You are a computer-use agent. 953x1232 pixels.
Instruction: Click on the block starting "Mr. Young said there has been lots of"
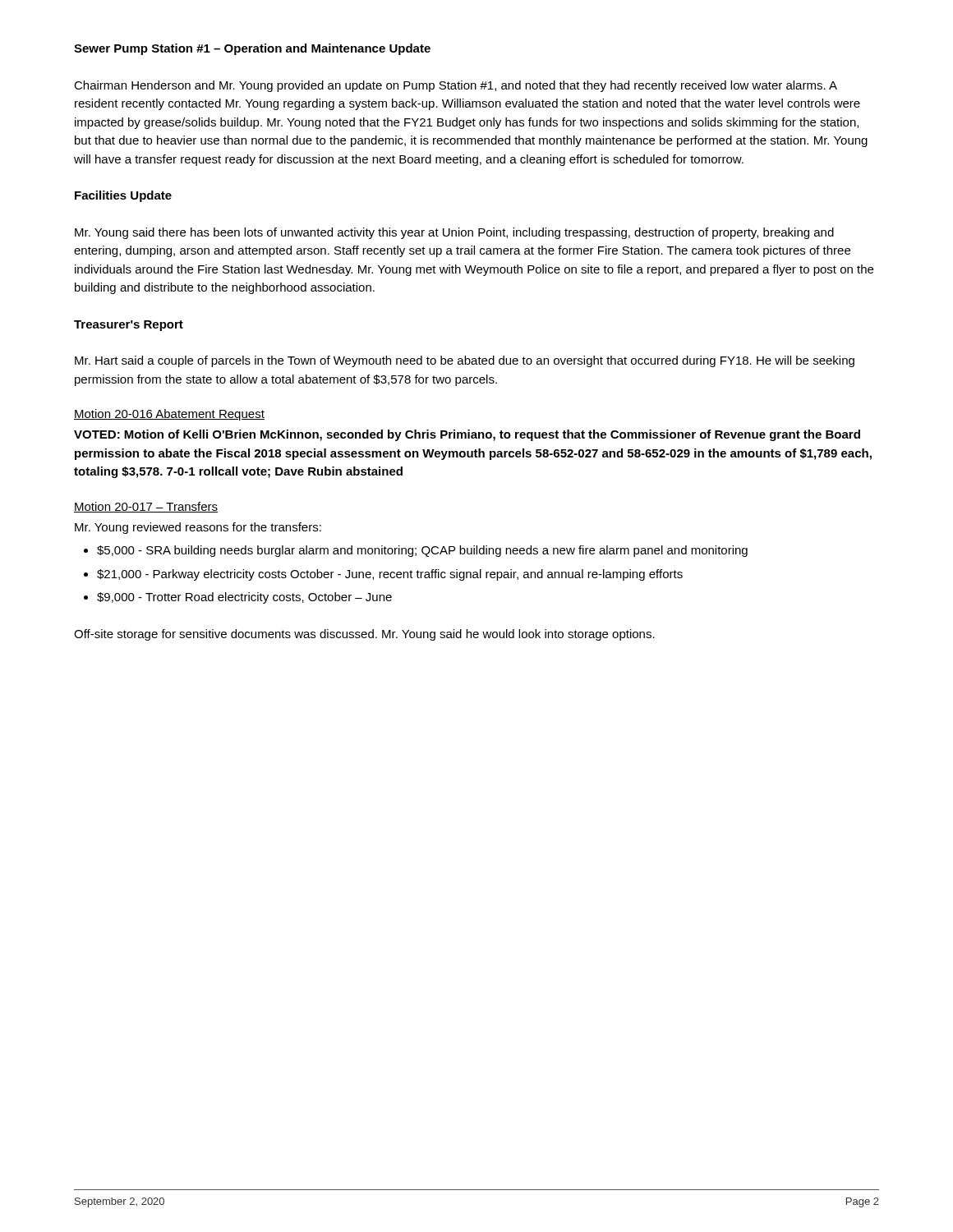click(x=476, y=260)
